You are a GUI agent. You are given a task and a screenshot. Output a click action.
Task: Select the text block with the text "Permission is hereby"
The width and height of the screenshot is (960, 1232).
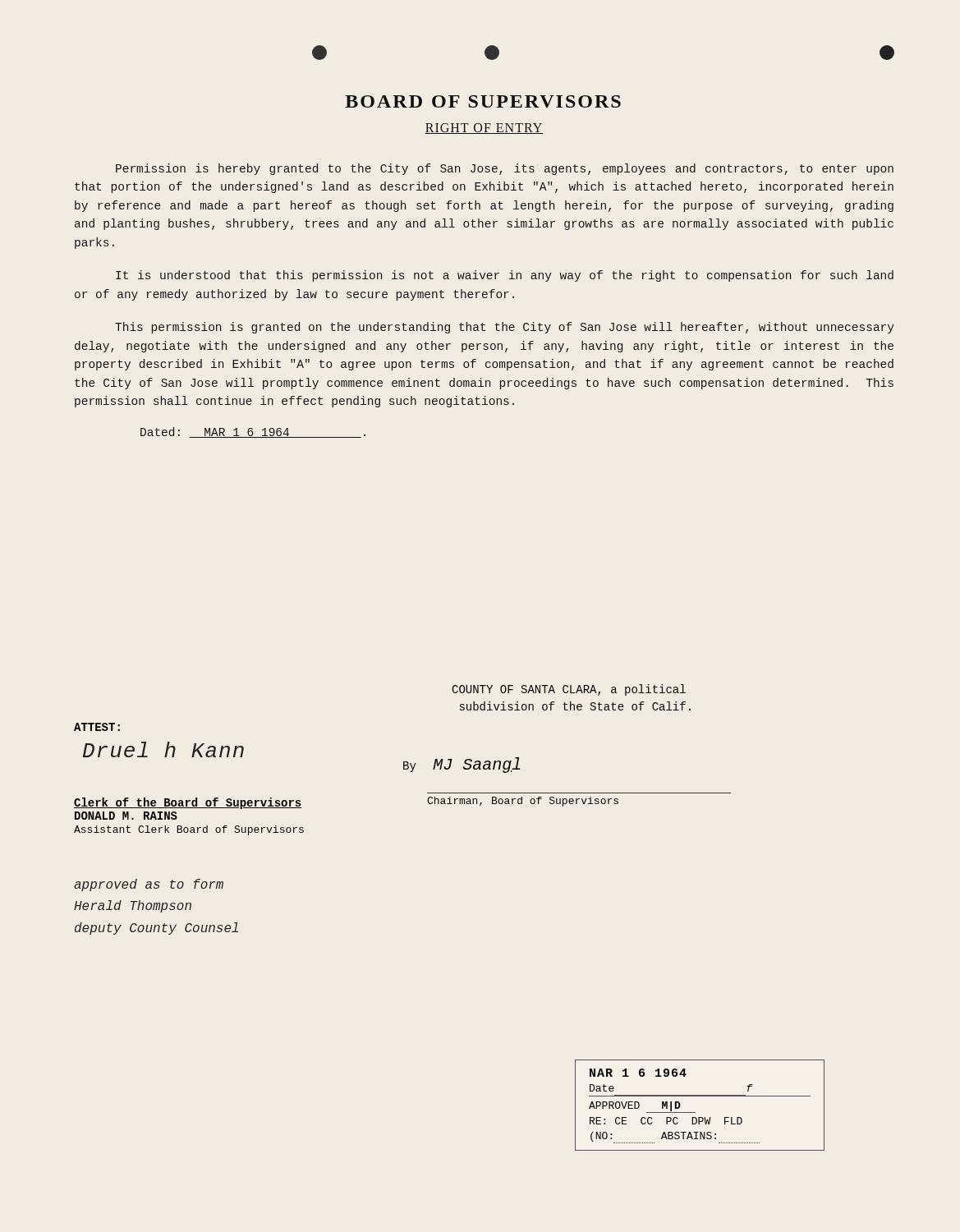[x=484, y=206]
